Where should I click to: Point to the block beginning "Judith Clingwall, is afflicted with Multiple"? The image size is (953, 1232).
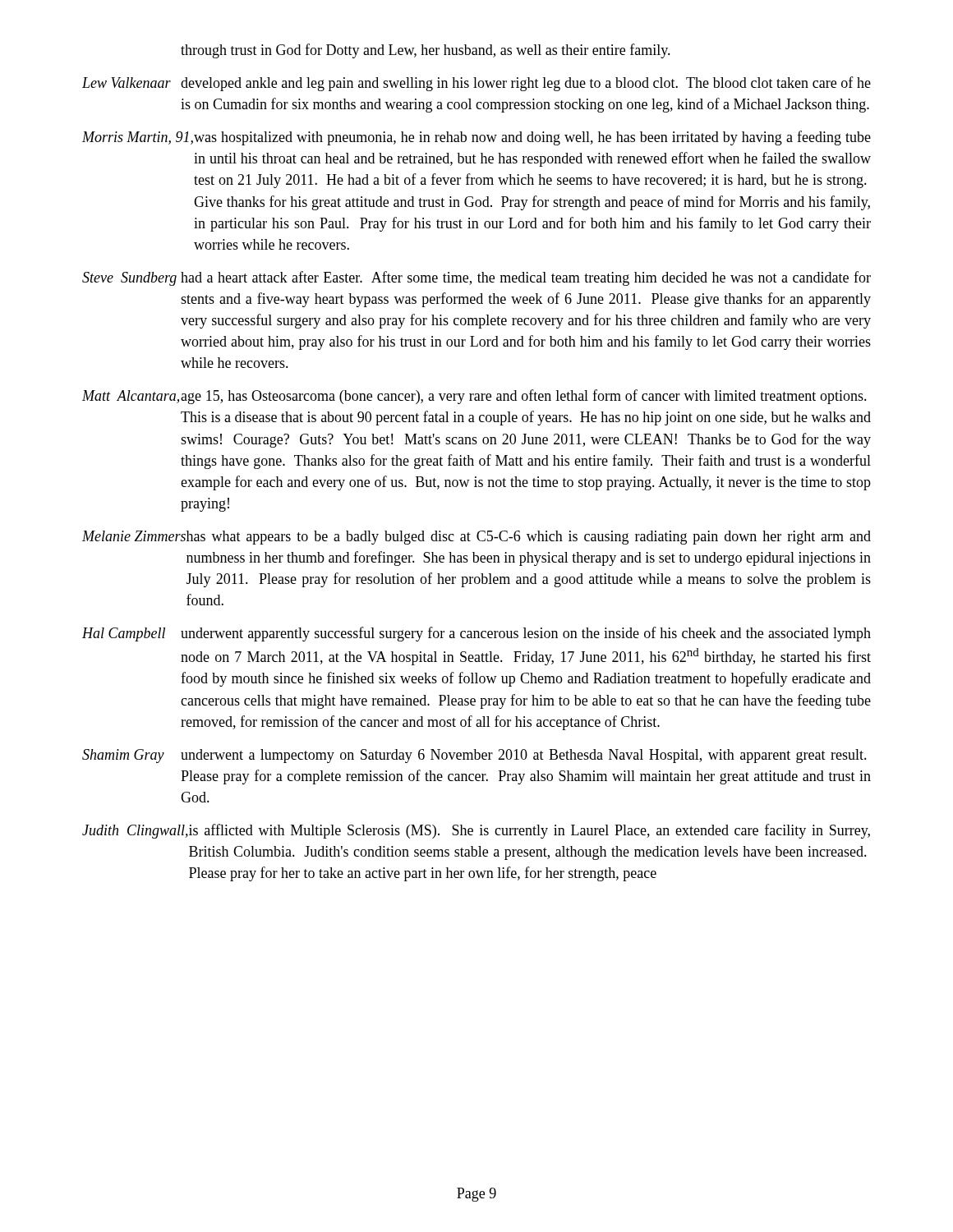coord(476,852)
